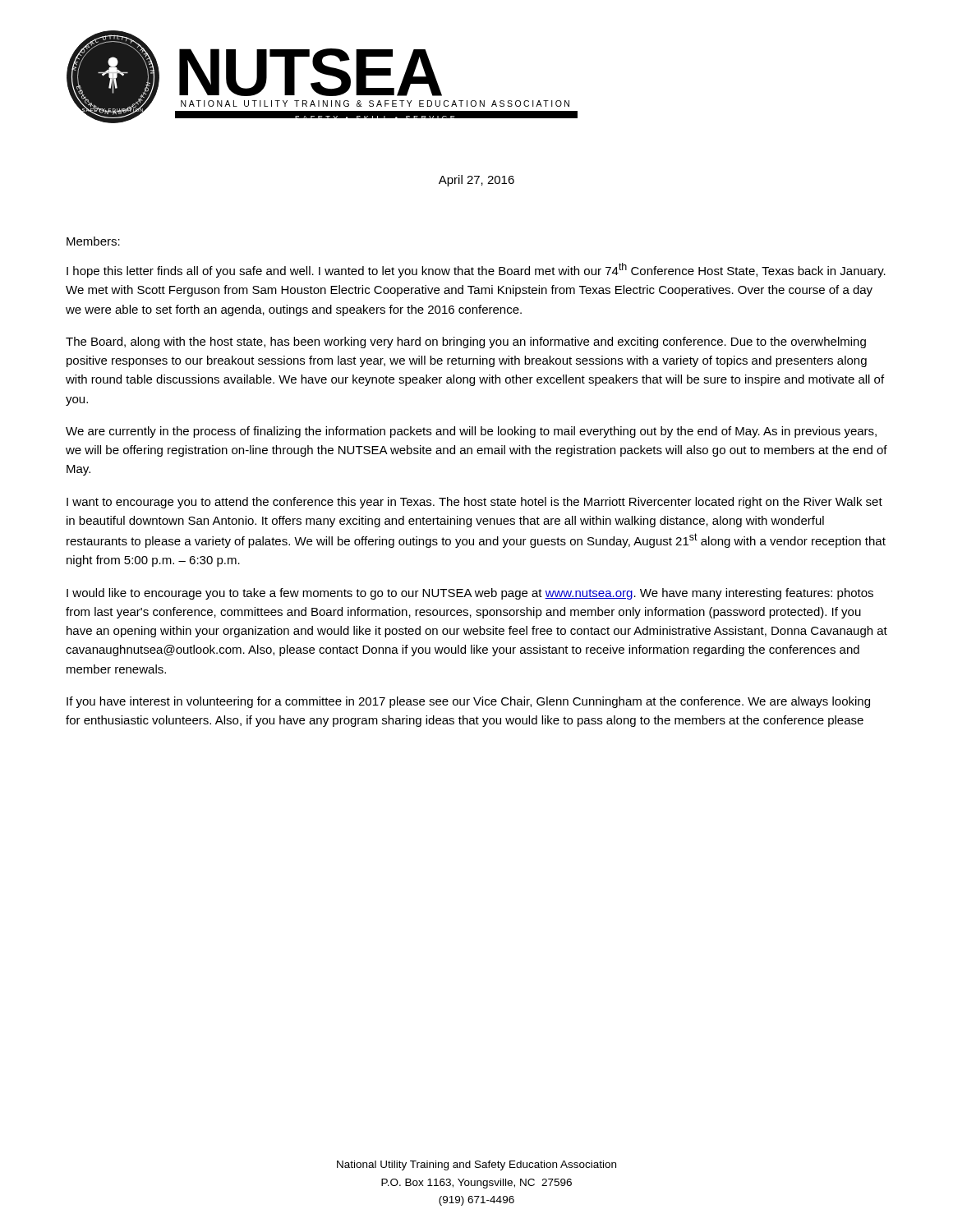Screen dimensions: 1232x953
Task: Select the text block that reads "I would like to encourage you to"
Action: pyautogui.click(x=476, y=630)
